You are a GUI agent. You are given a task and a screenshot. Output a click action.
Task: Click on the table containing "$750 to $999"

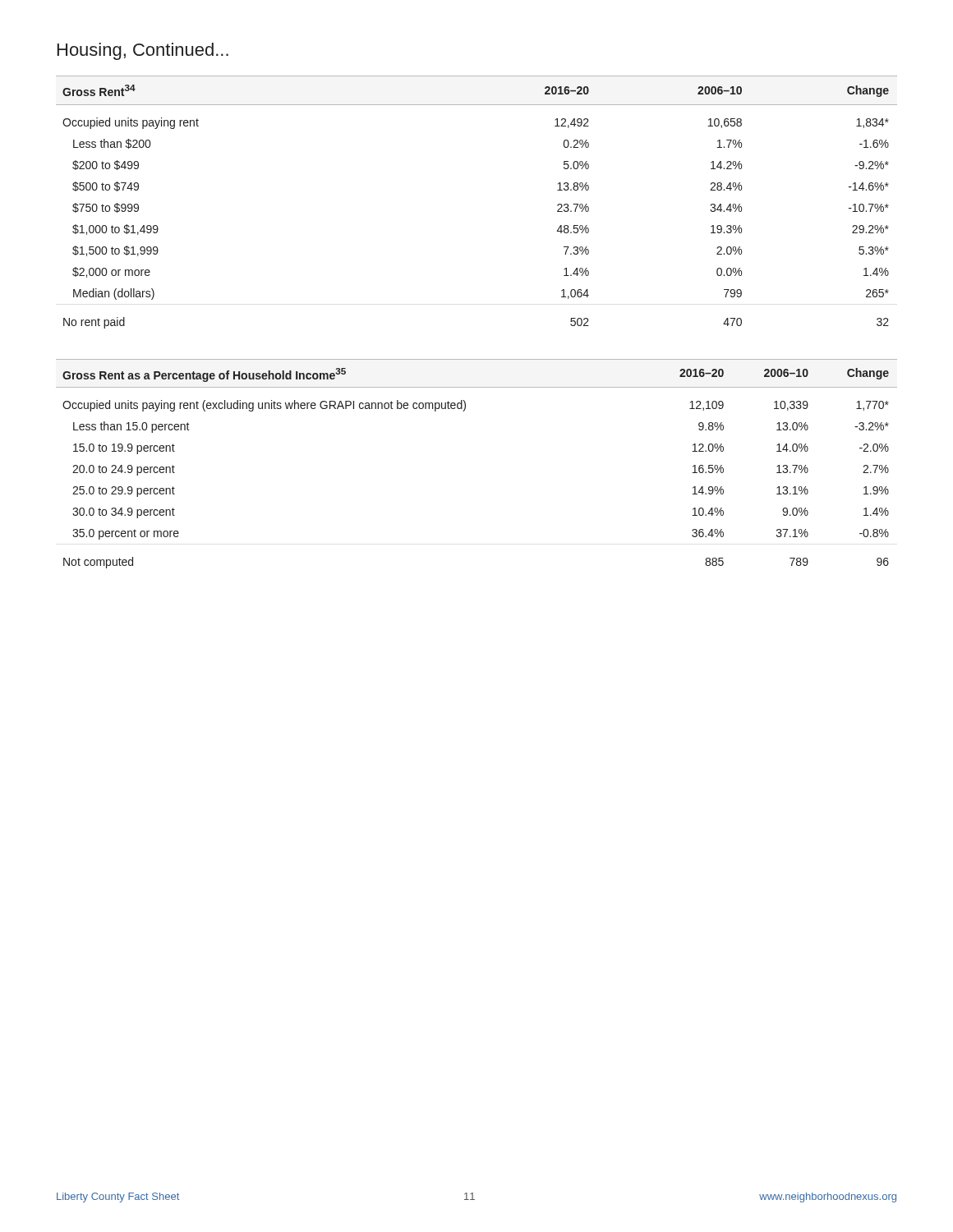pos(476,204)
